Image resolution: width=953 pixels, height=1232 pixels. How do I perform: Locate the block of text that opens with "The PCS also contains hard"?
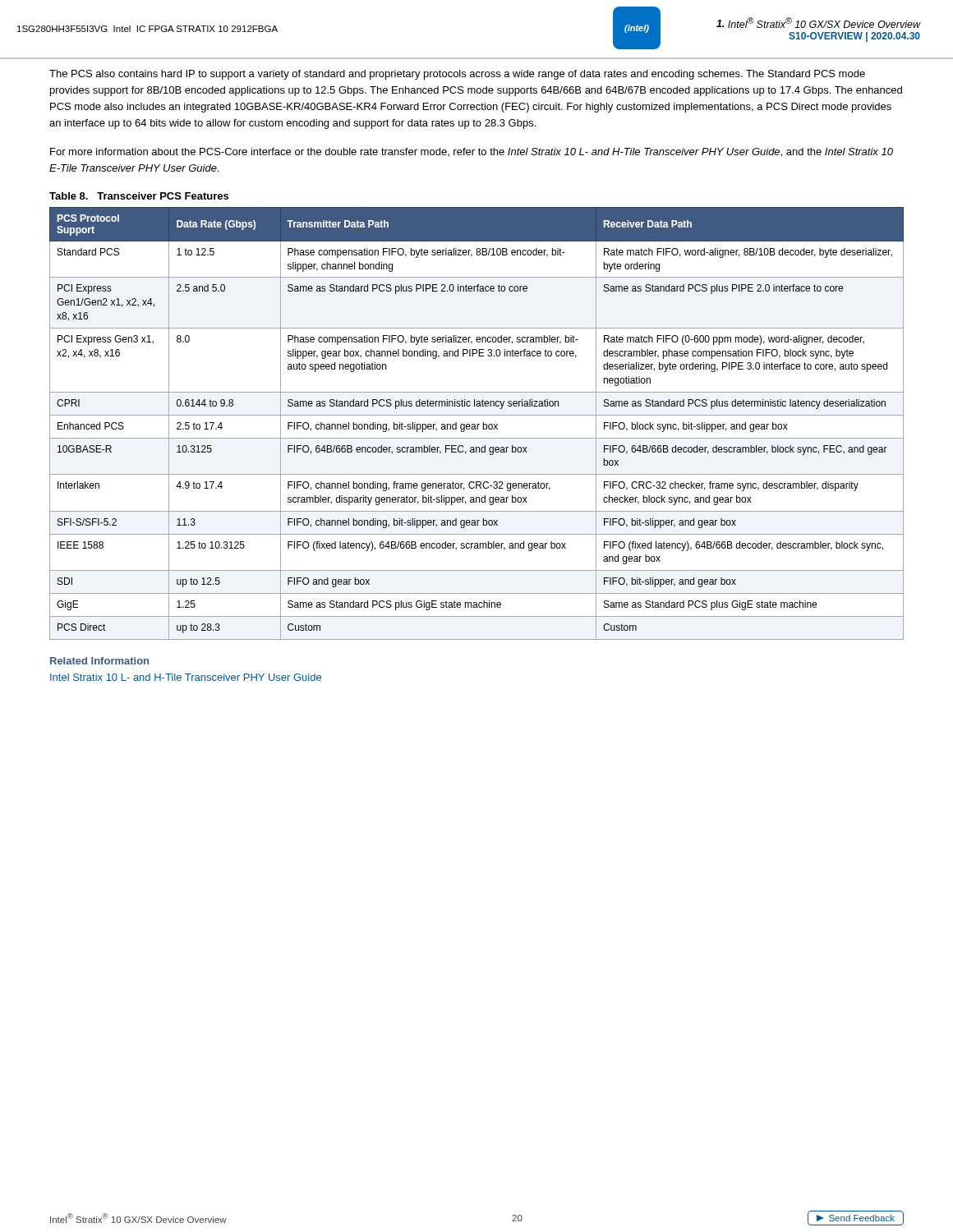pyautogui.click(x=476, y=98)
